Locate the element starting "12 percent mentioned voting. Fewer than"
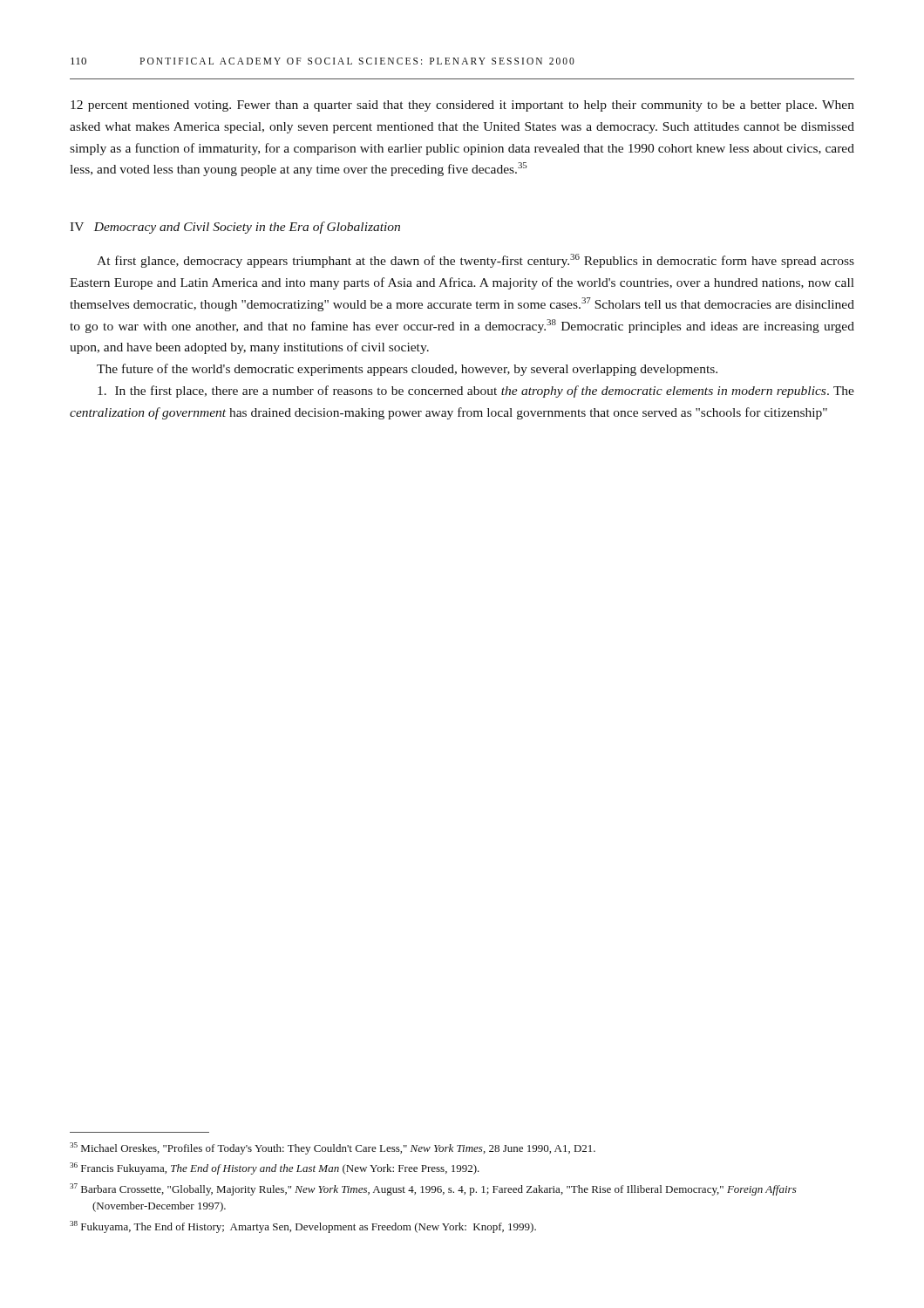 pos(462,137)
